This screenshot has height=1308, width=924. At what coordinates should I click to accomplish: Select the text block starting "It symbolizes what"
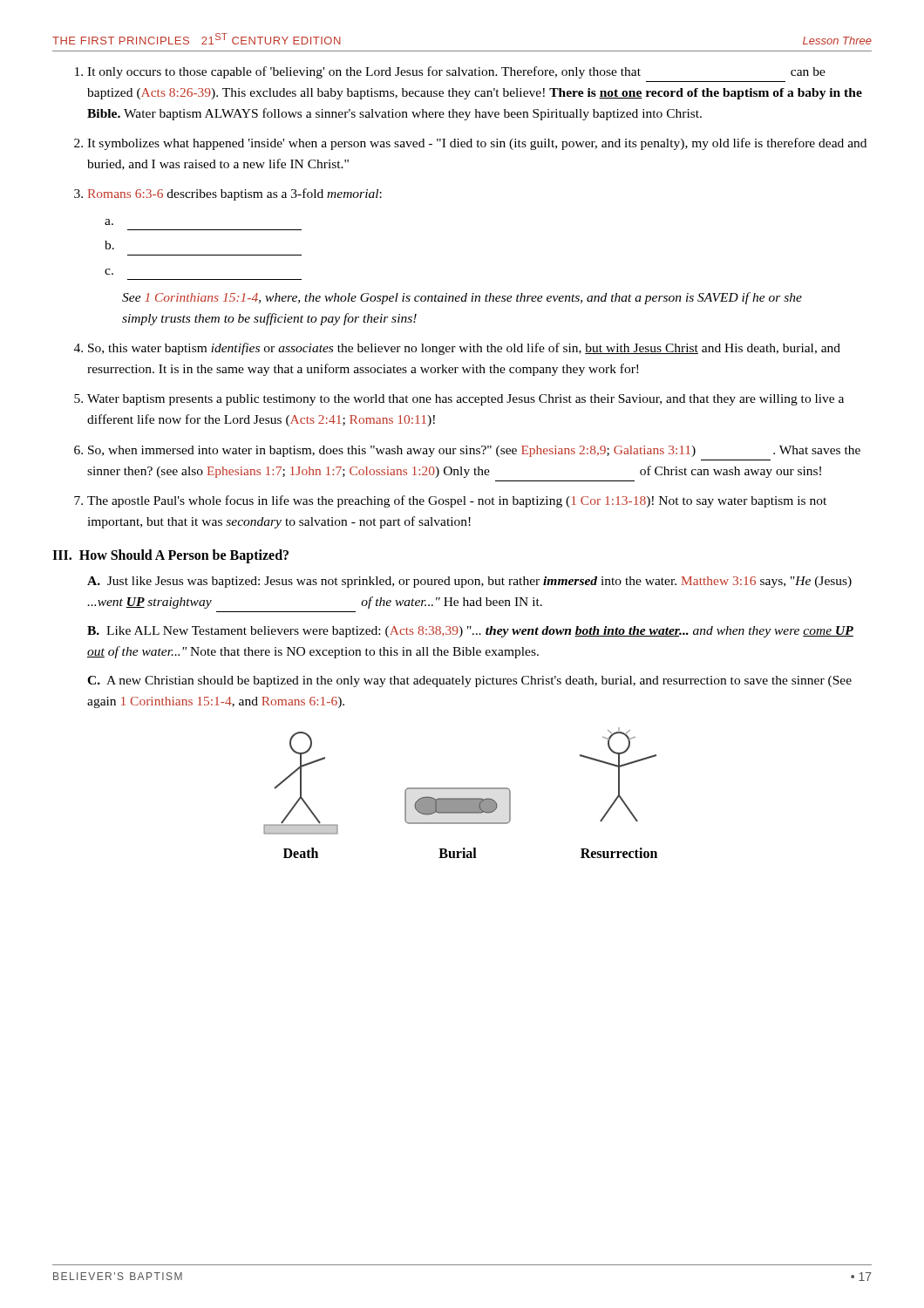click(x=477, y=153)
